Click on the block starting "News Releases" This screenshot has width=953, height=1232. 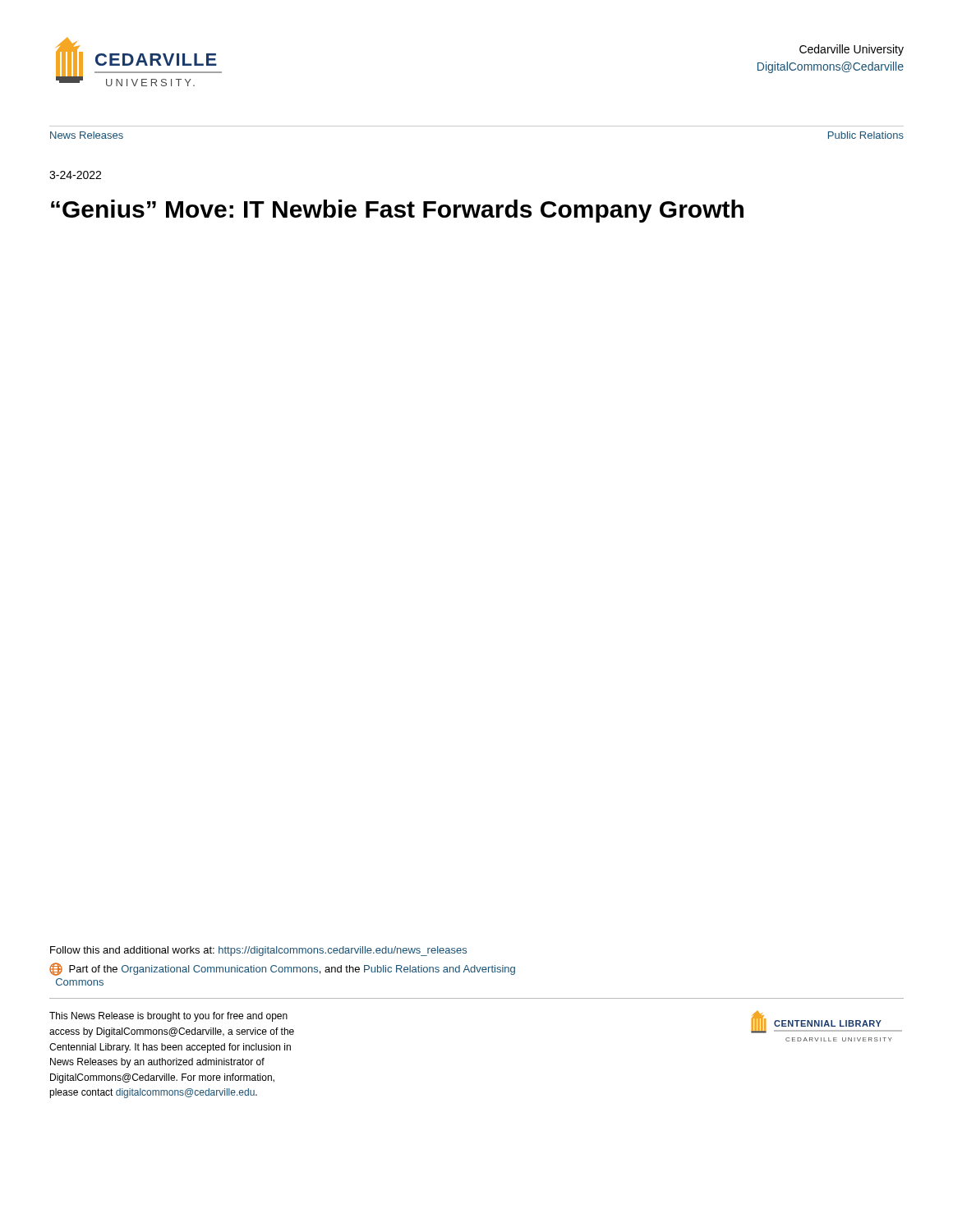[x=86, y=135]
